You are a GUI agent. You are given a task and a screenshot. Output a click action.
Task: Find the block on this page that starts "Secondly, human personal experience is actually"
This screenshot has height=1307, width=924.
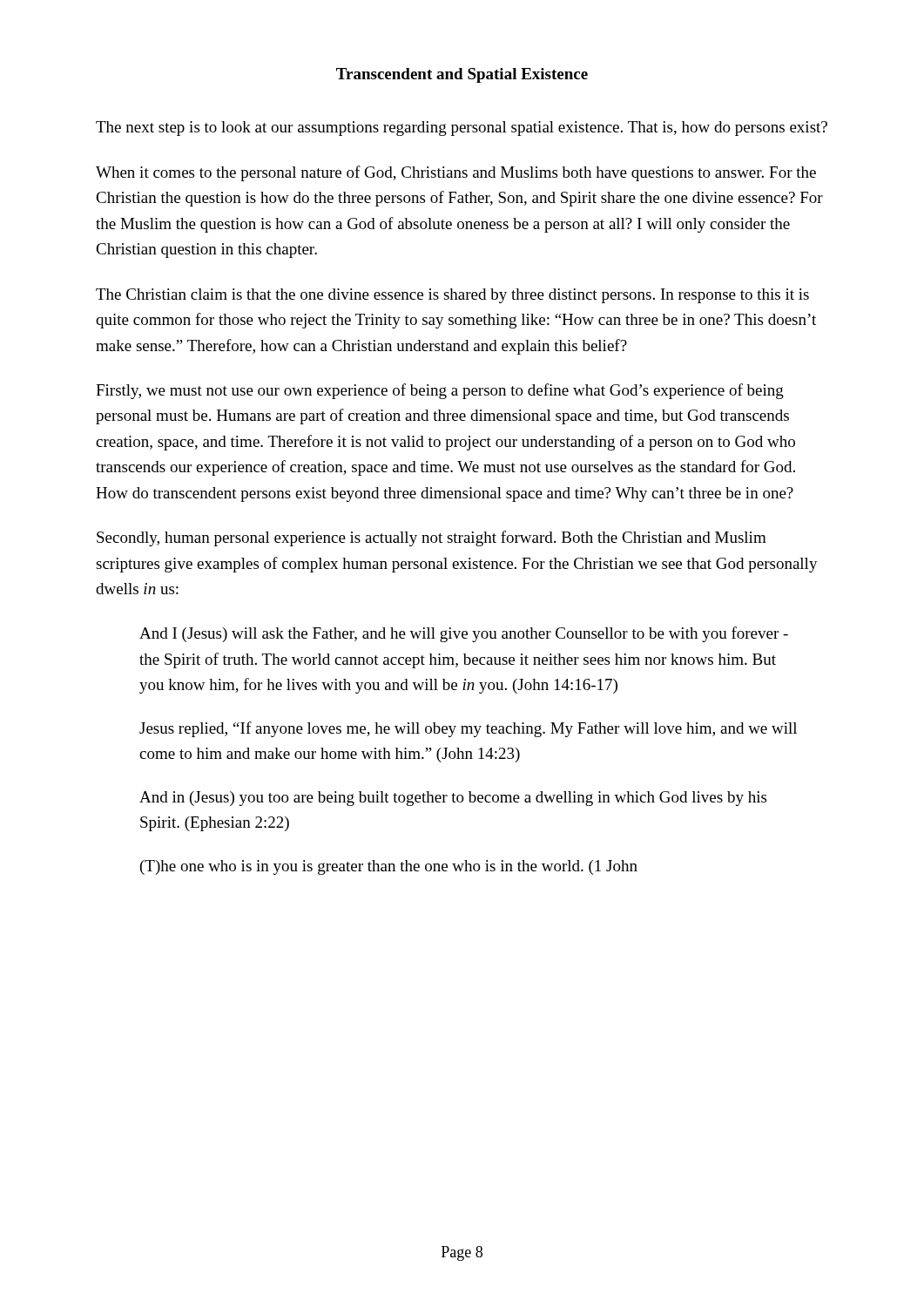pyautogui.click(x=457, y=563)
